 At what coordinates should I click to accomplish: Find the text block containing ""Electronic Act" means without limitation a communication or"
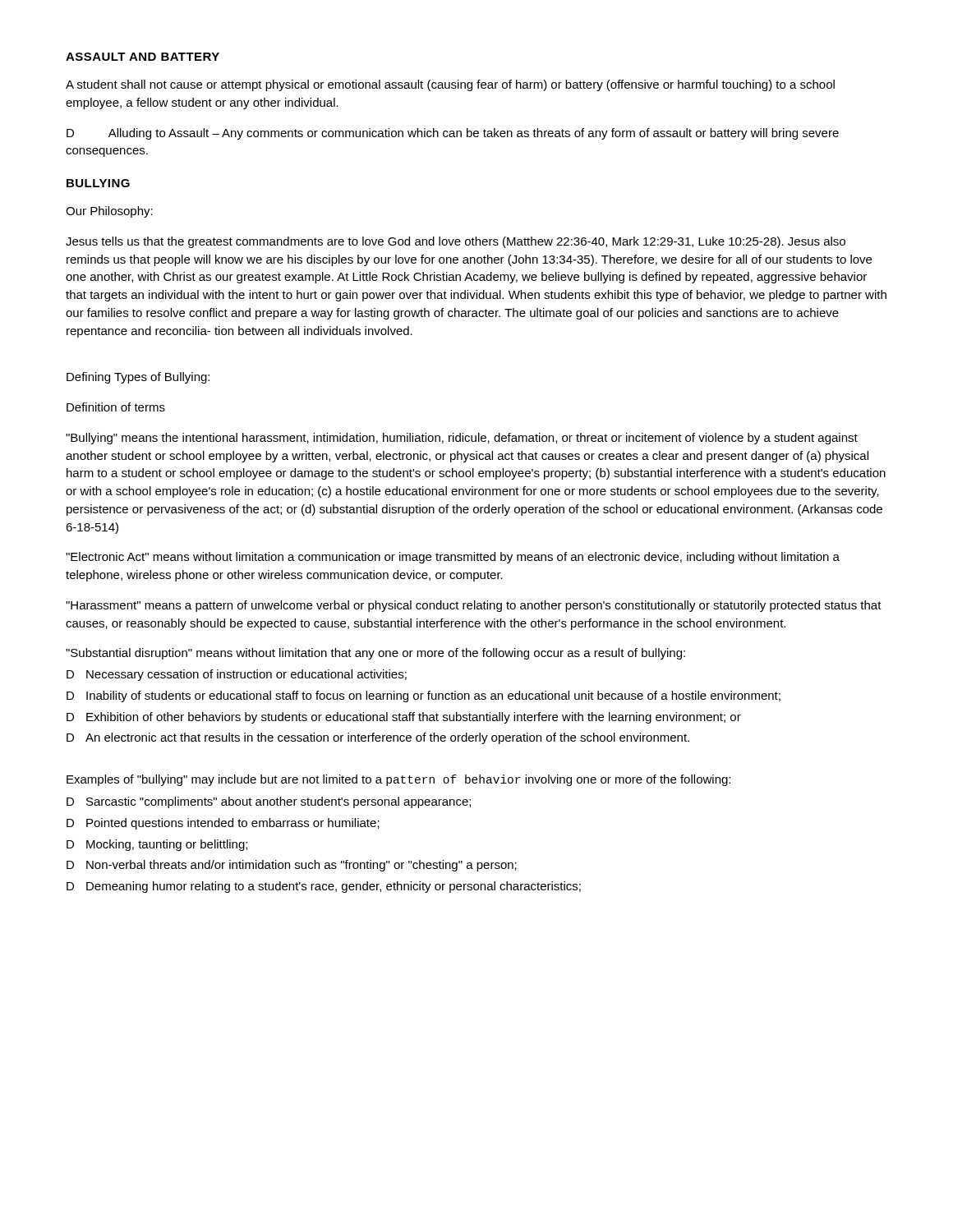pyautogui.click(x=476, y=566)
